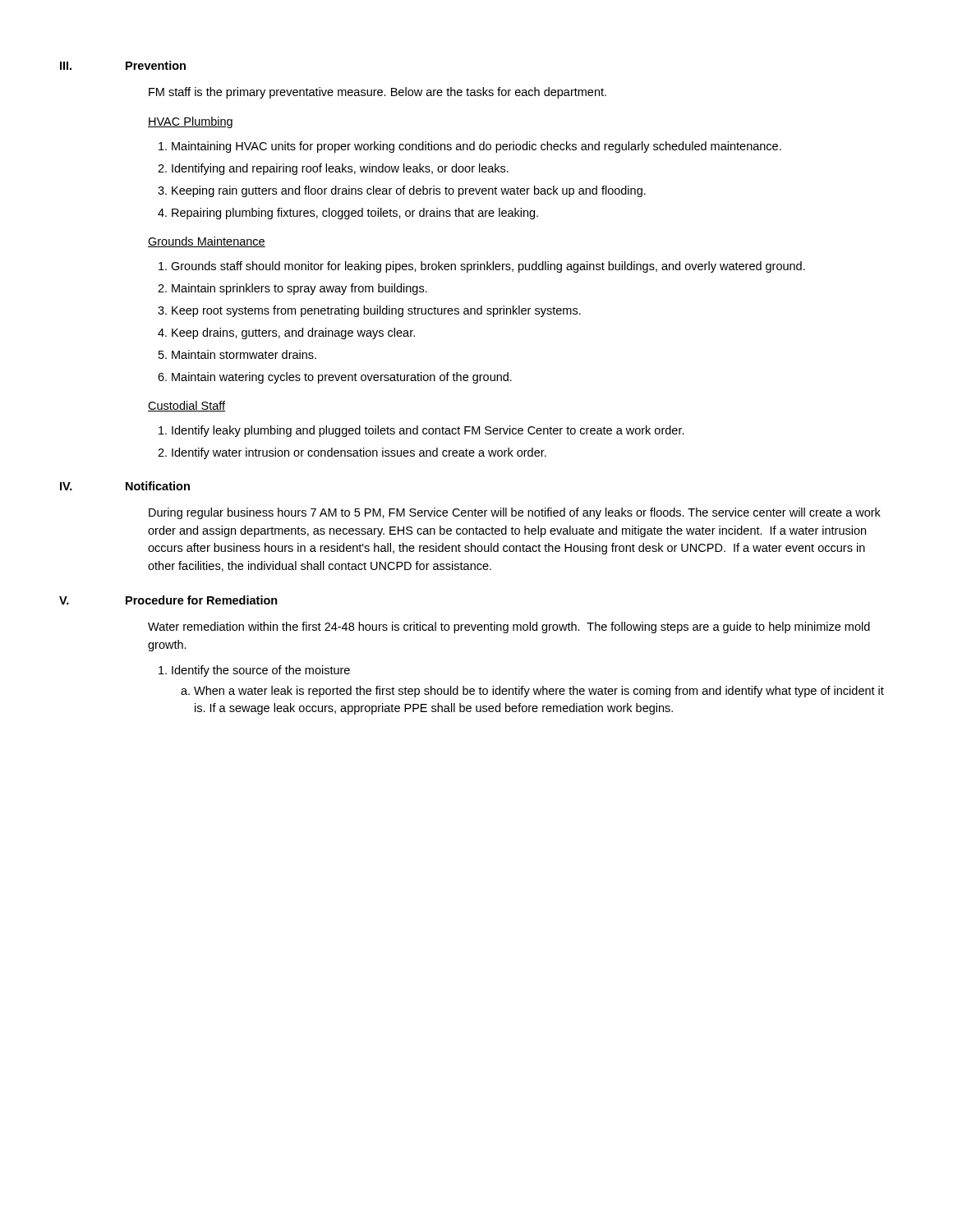Screen dimensions: 1232x953
Task: Click on the element starting "Grounds staff should monitor for leaking"
Action: [488, 266]
